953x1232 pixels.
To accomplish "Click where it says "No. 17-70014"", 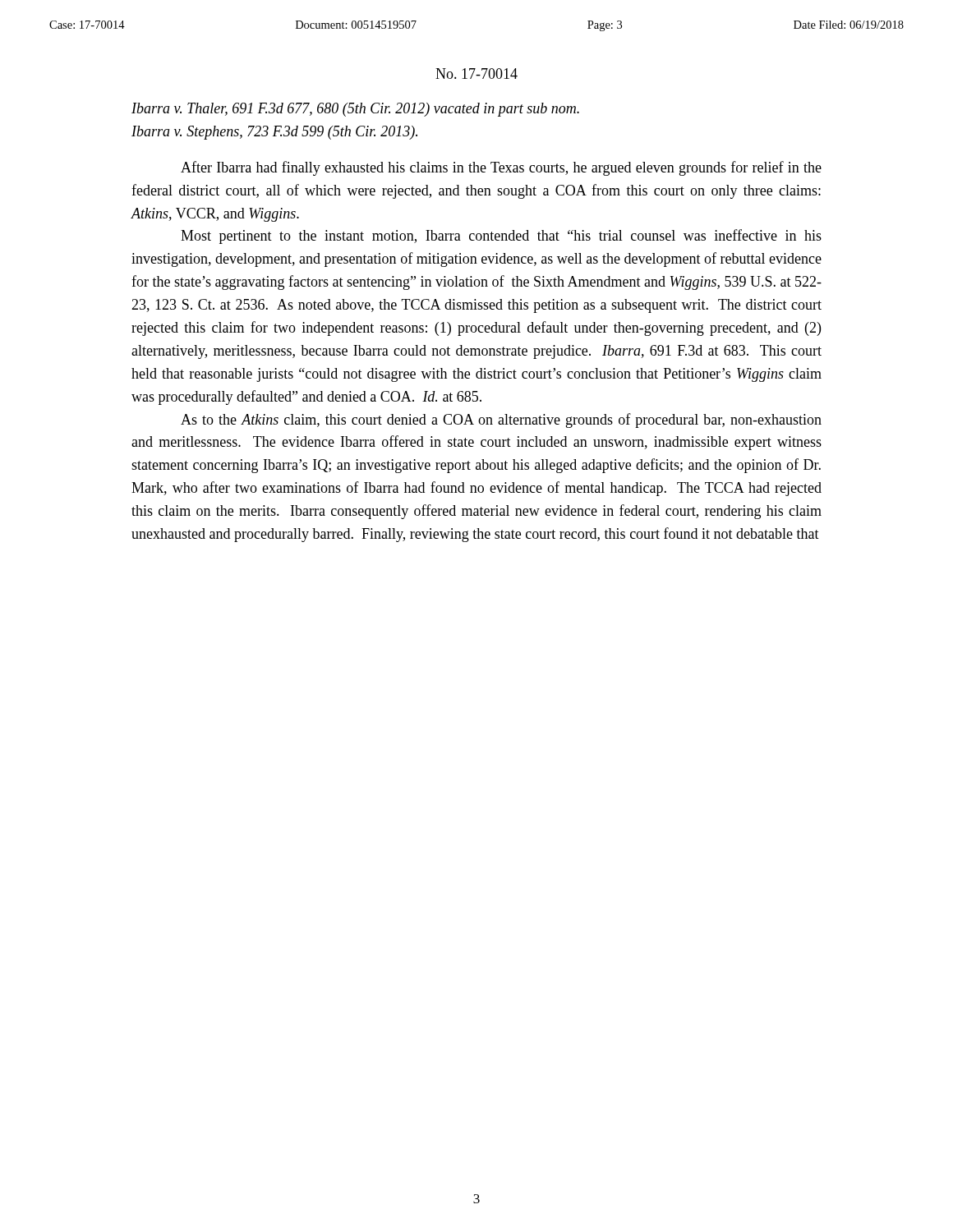I will (476, 74).
